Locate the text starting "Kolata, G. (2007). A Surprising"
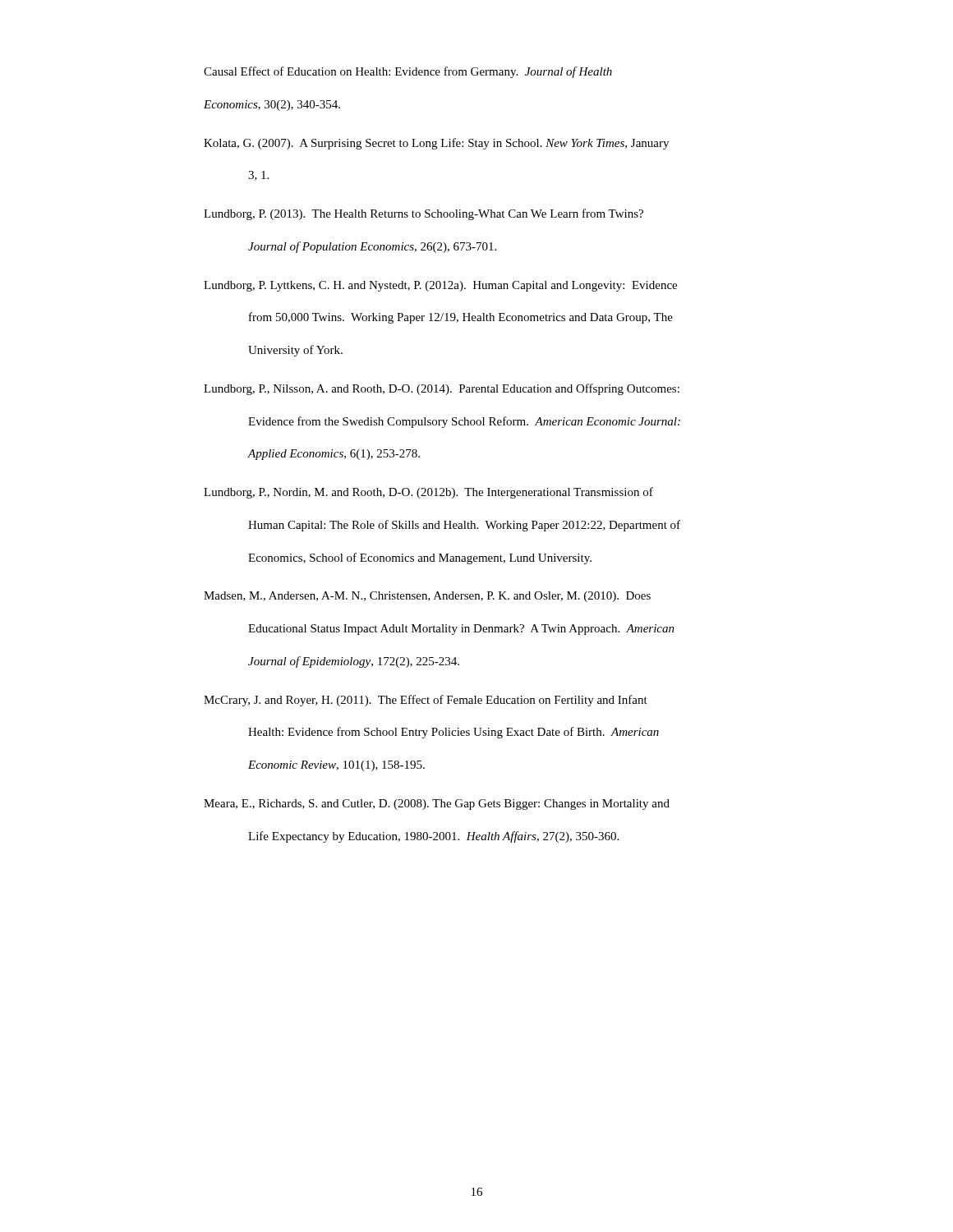953x1232 pixels. (481, 159)
